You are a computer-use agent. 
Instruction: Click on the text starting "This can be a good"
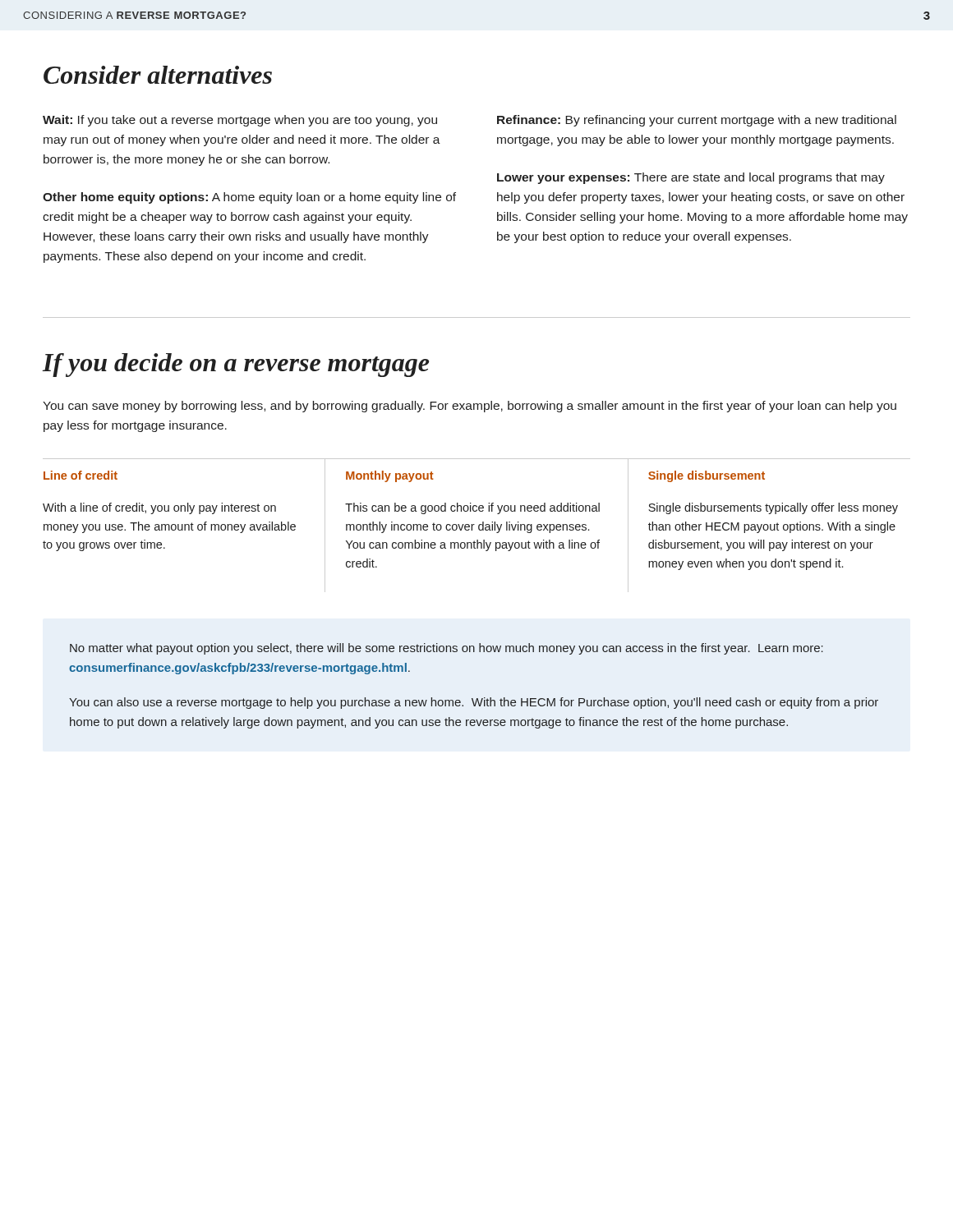(473, 535)
